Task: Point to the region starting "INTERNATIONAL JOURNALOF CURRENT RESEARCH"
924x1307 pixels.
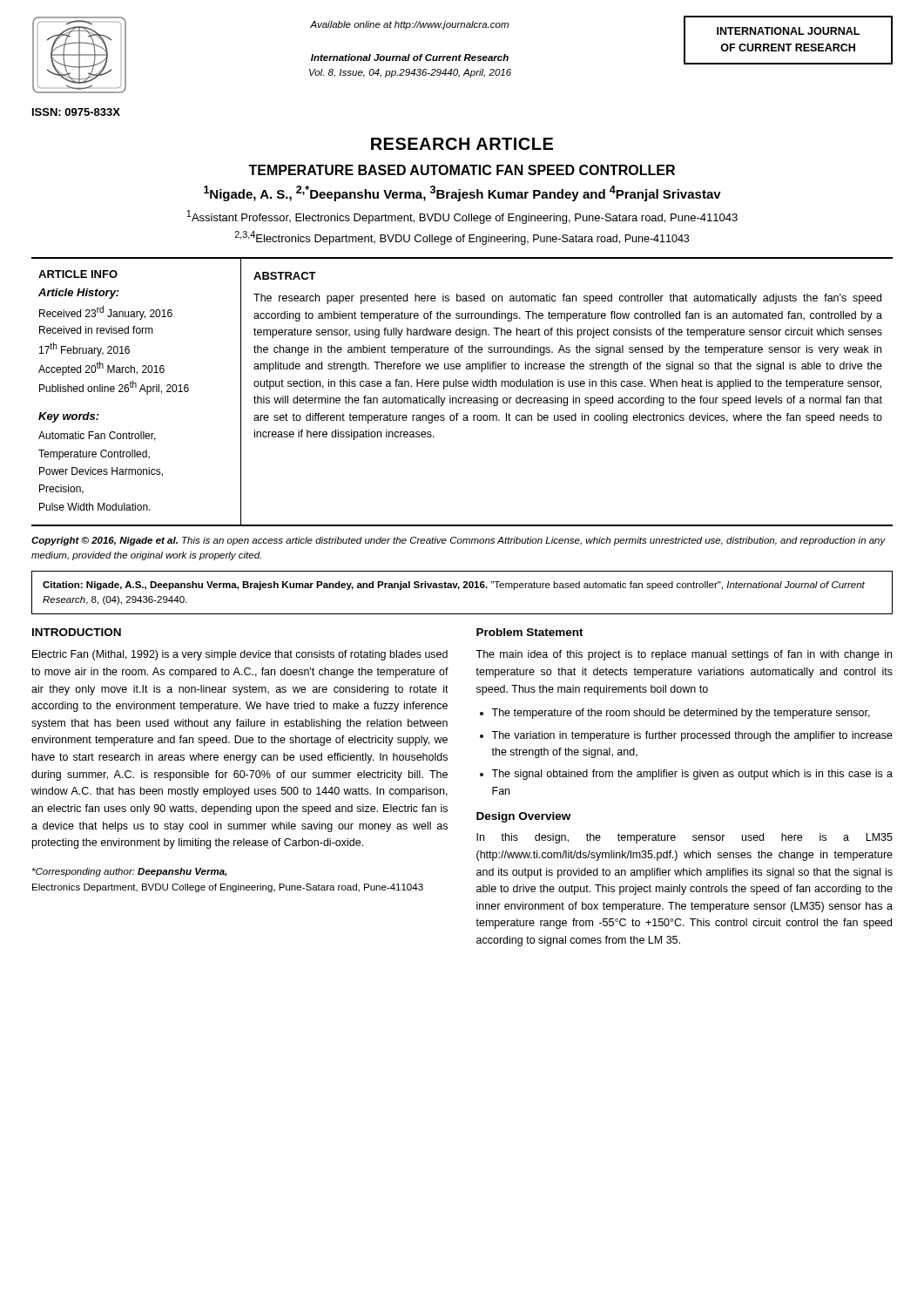Action: pos(788,40)
